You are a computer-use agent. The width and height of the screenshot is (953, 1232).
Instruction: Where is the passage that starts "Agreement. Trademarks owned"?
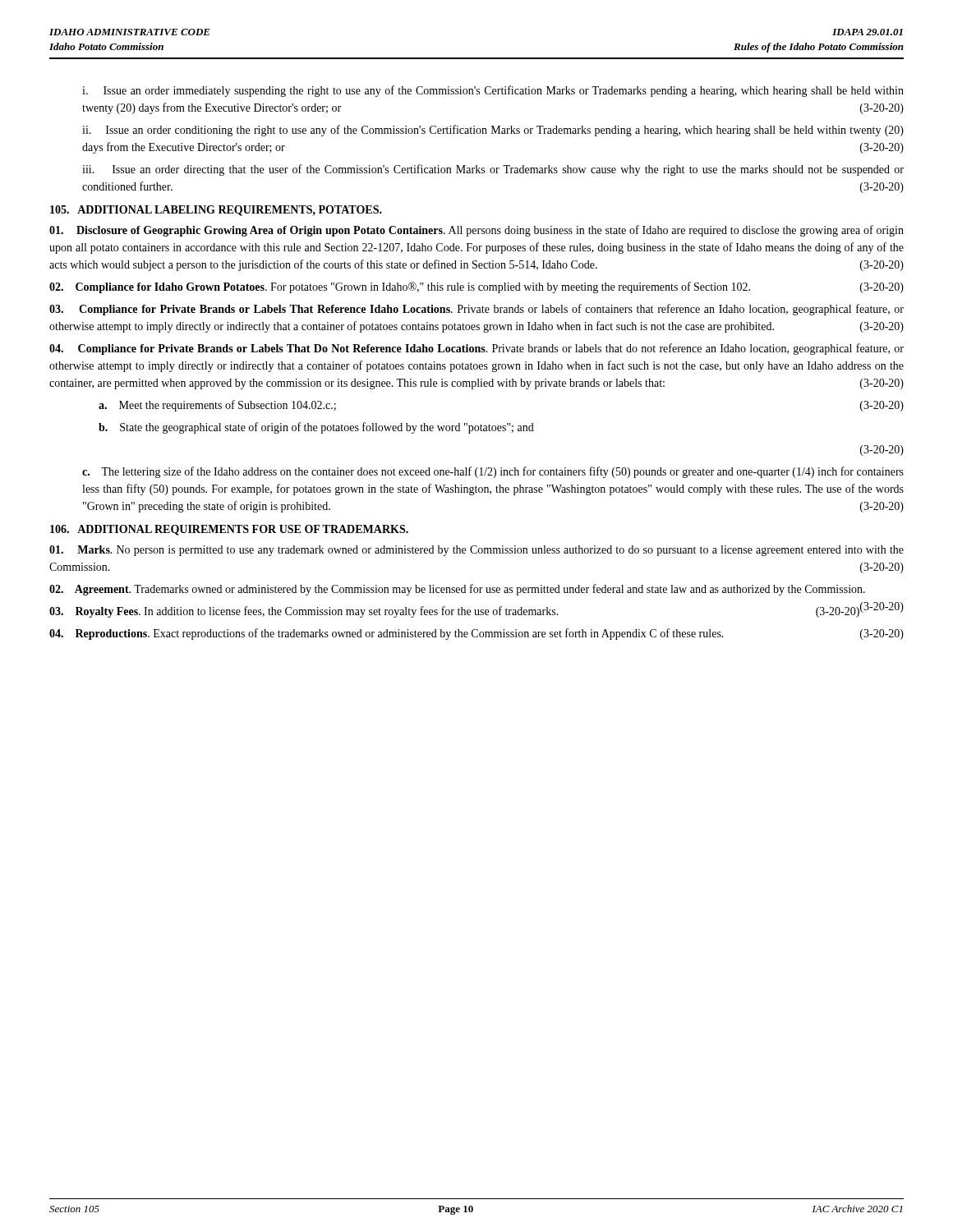[x=476, y=589]
